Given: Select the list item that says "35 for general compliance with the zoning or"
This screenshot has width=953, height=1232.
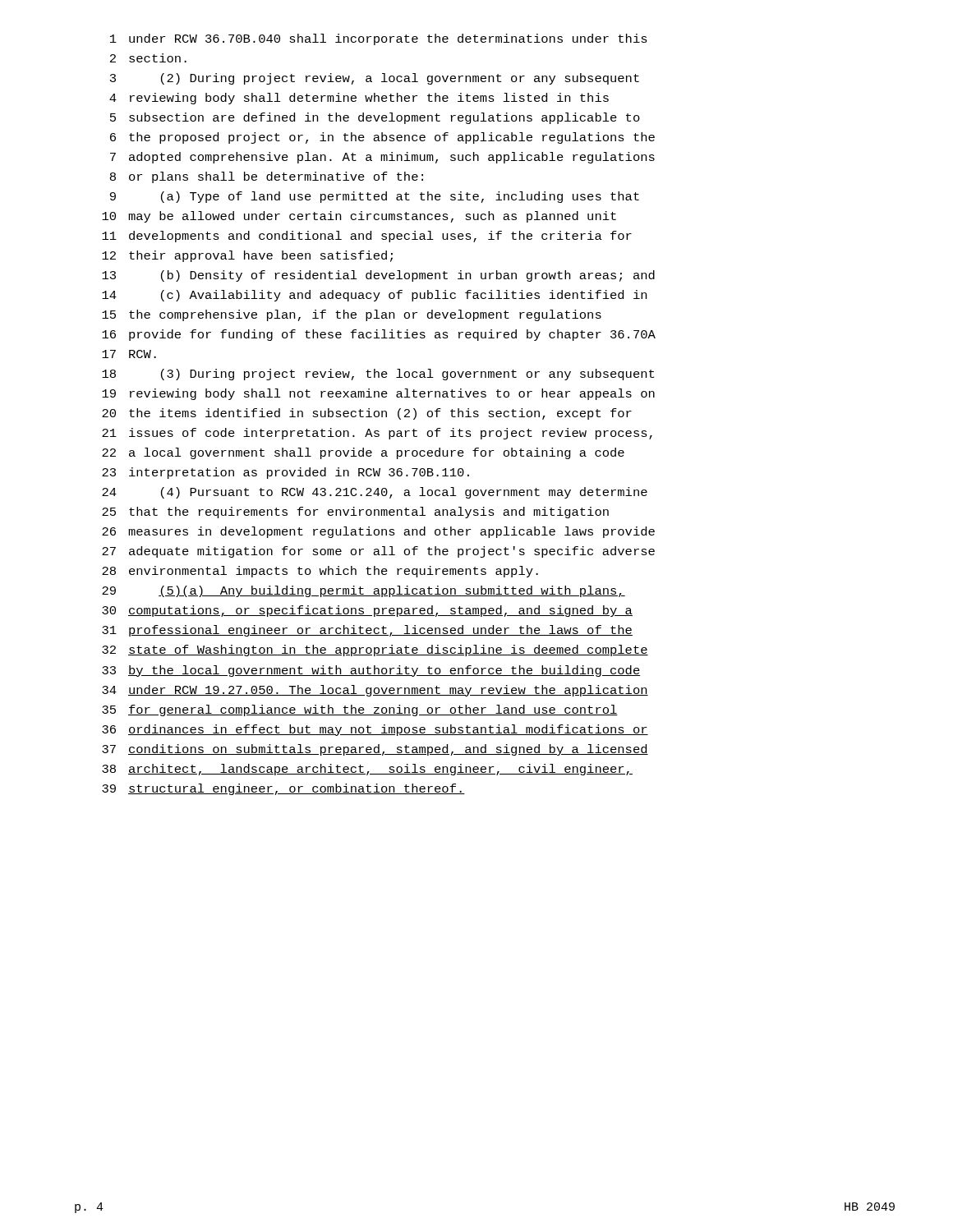Looking at the screenshot, I should click(x=485, y=710).
